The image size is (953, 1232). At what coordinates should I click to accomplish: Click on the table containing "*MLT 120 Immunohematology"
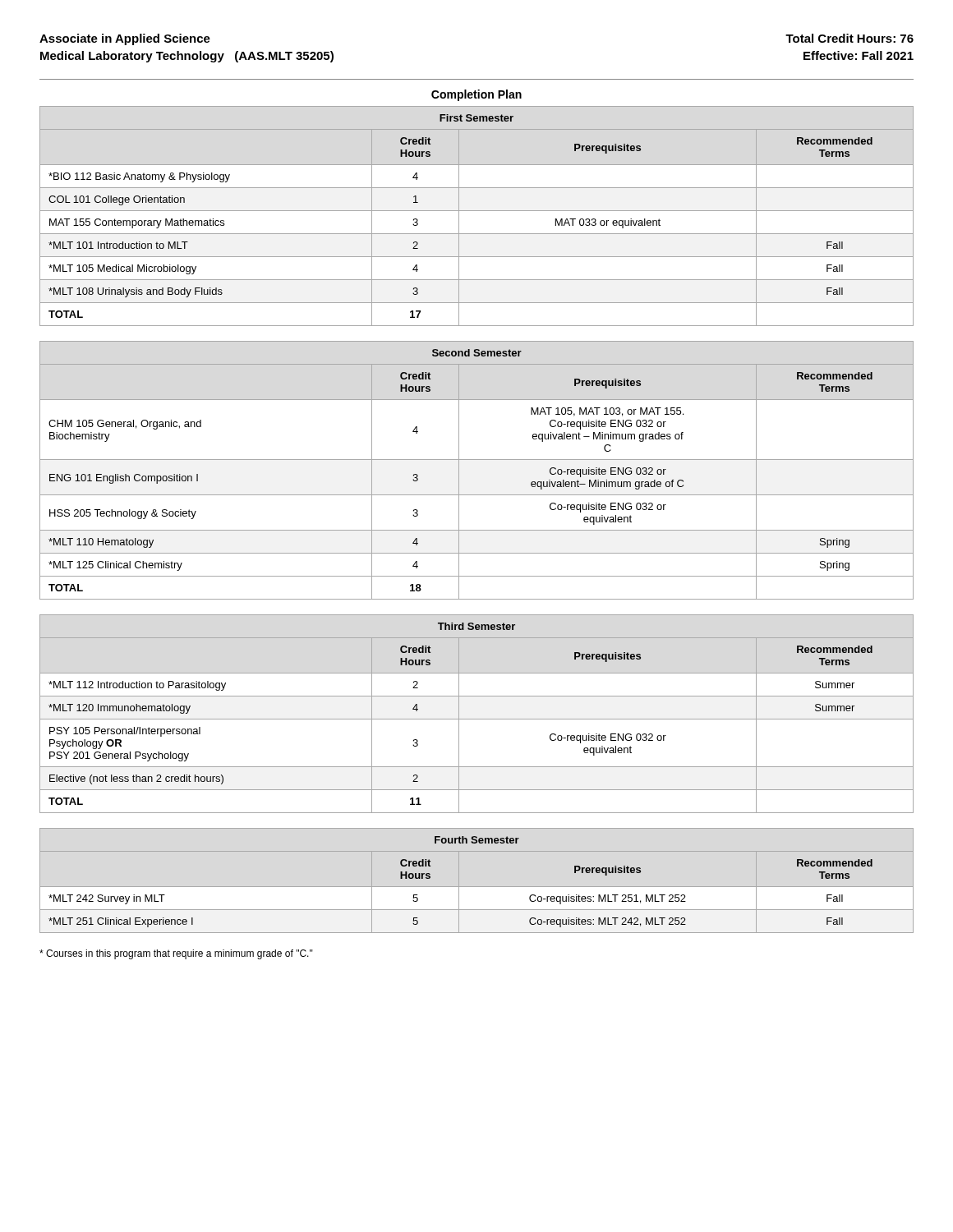coord(476,714)
